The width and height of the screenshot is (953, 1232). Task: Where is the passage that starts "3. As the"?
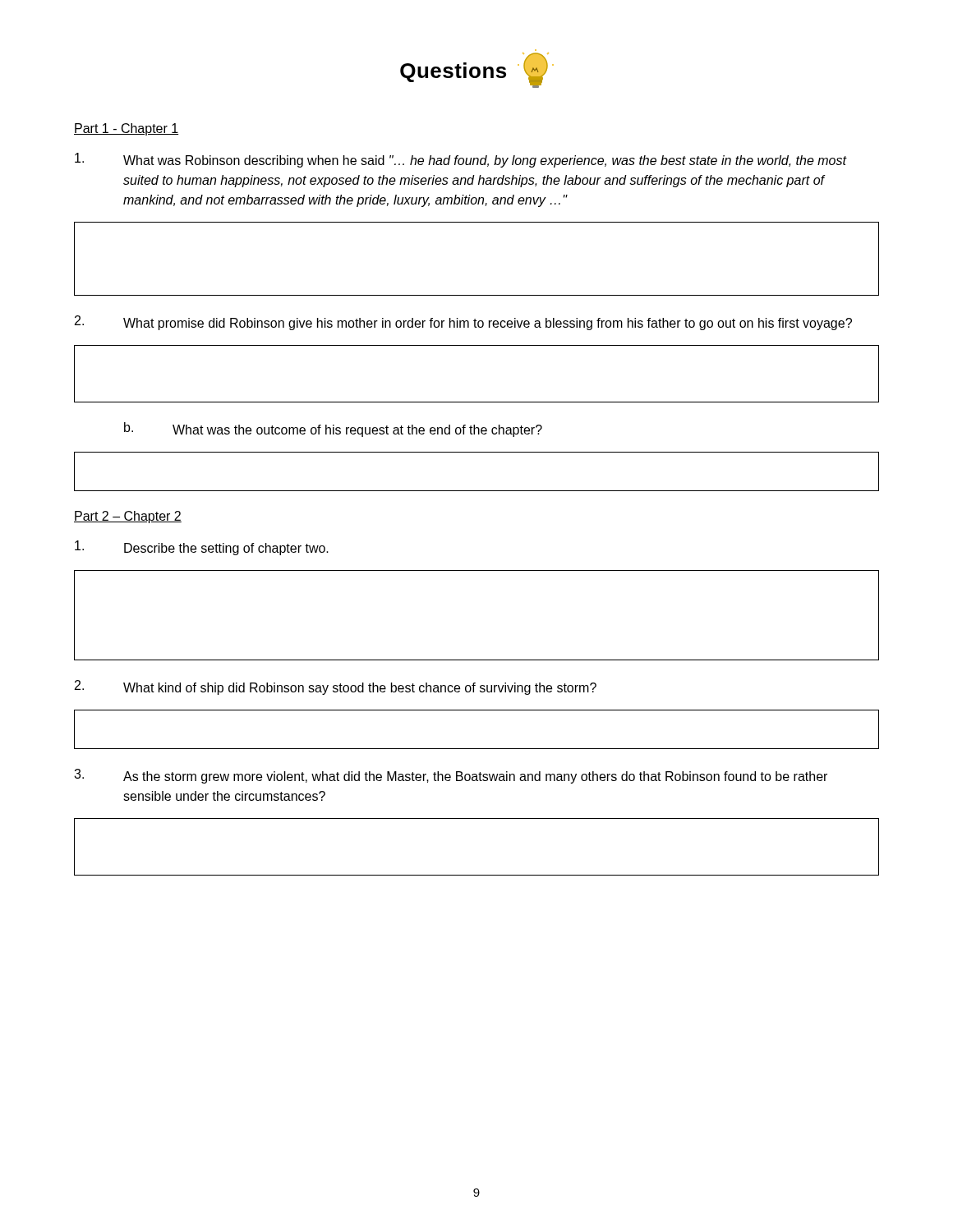tap(476, 787)
